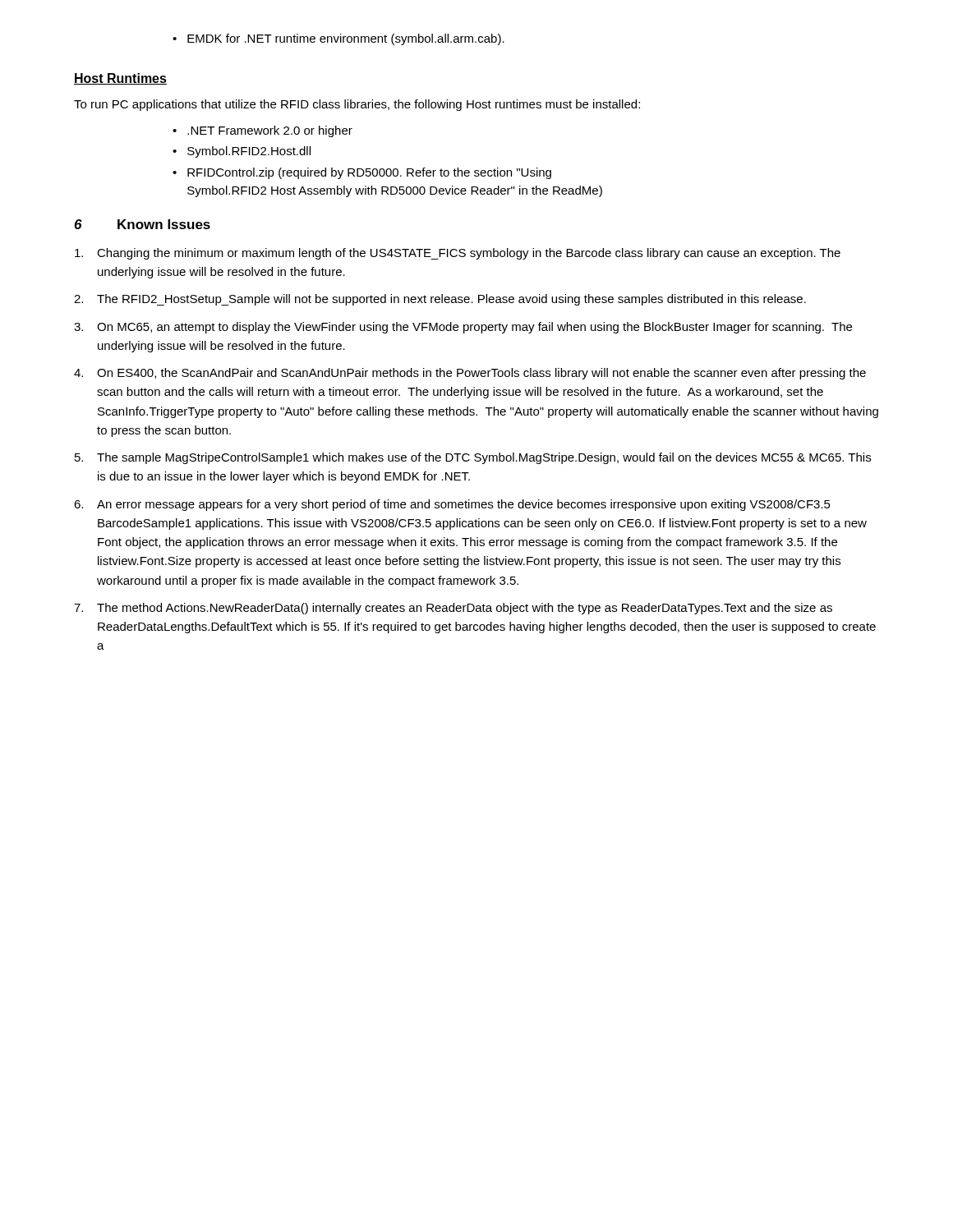Click on the list item that reads "6. An error message appears for"
The height and width of the screenshot is (1232, 953).
pos(476,542)
